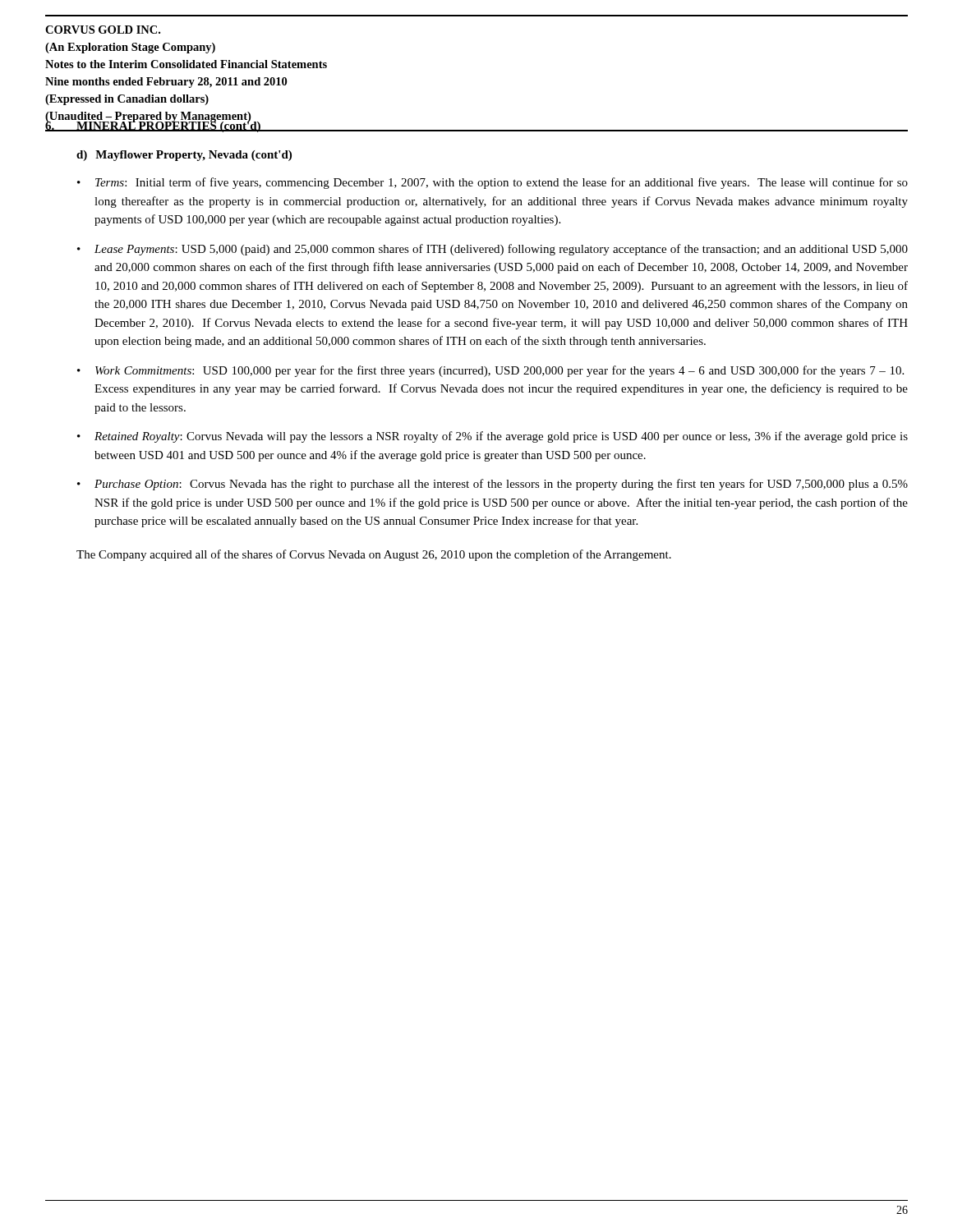Point to the region starting "Retained Royalty: Corvus Nevada will"
The height and width of the screenshot is (1232, 953).
click(x=501, y=445)
